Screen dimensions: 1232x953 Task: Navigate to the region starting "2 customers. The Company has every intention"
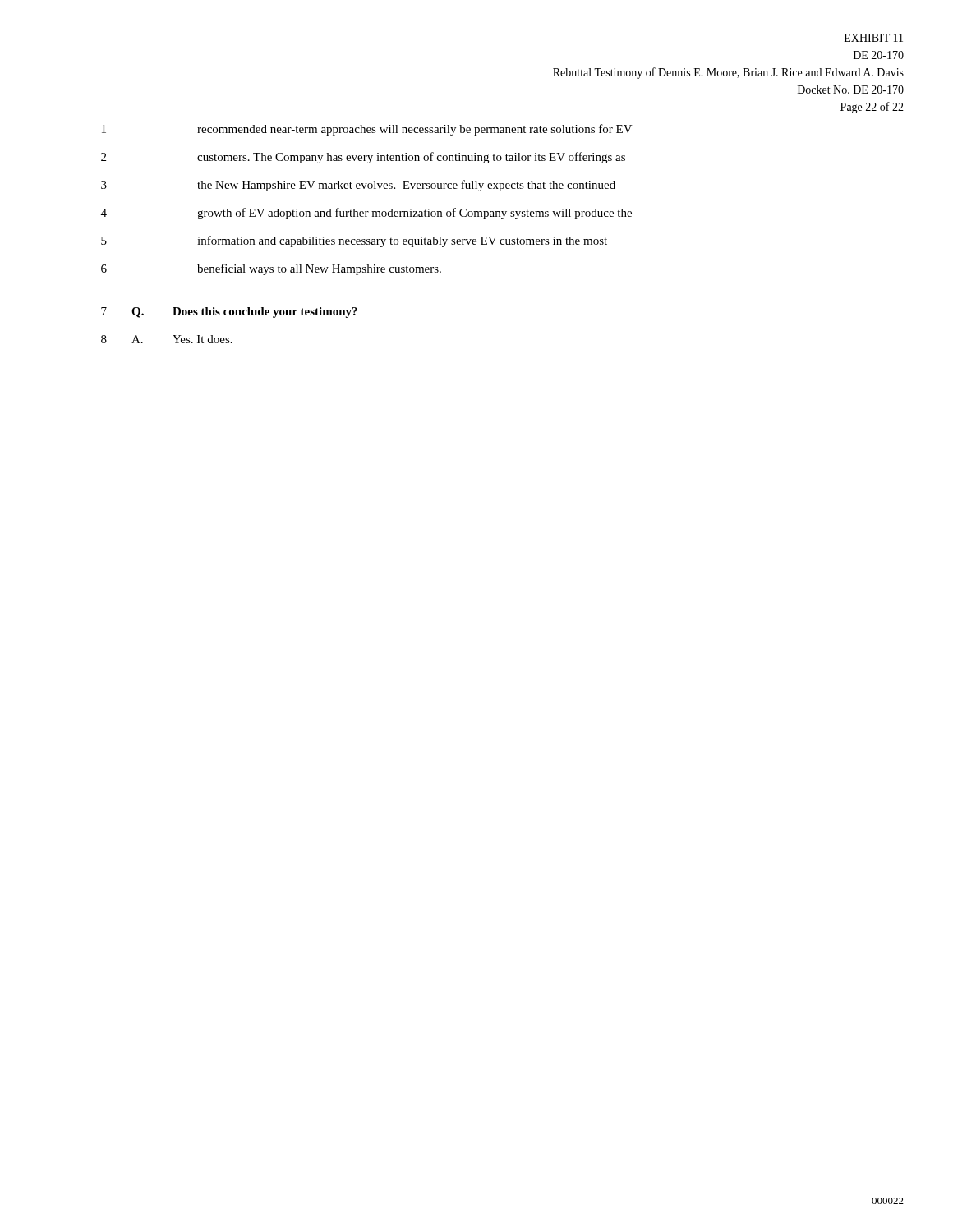pos(476,157)
